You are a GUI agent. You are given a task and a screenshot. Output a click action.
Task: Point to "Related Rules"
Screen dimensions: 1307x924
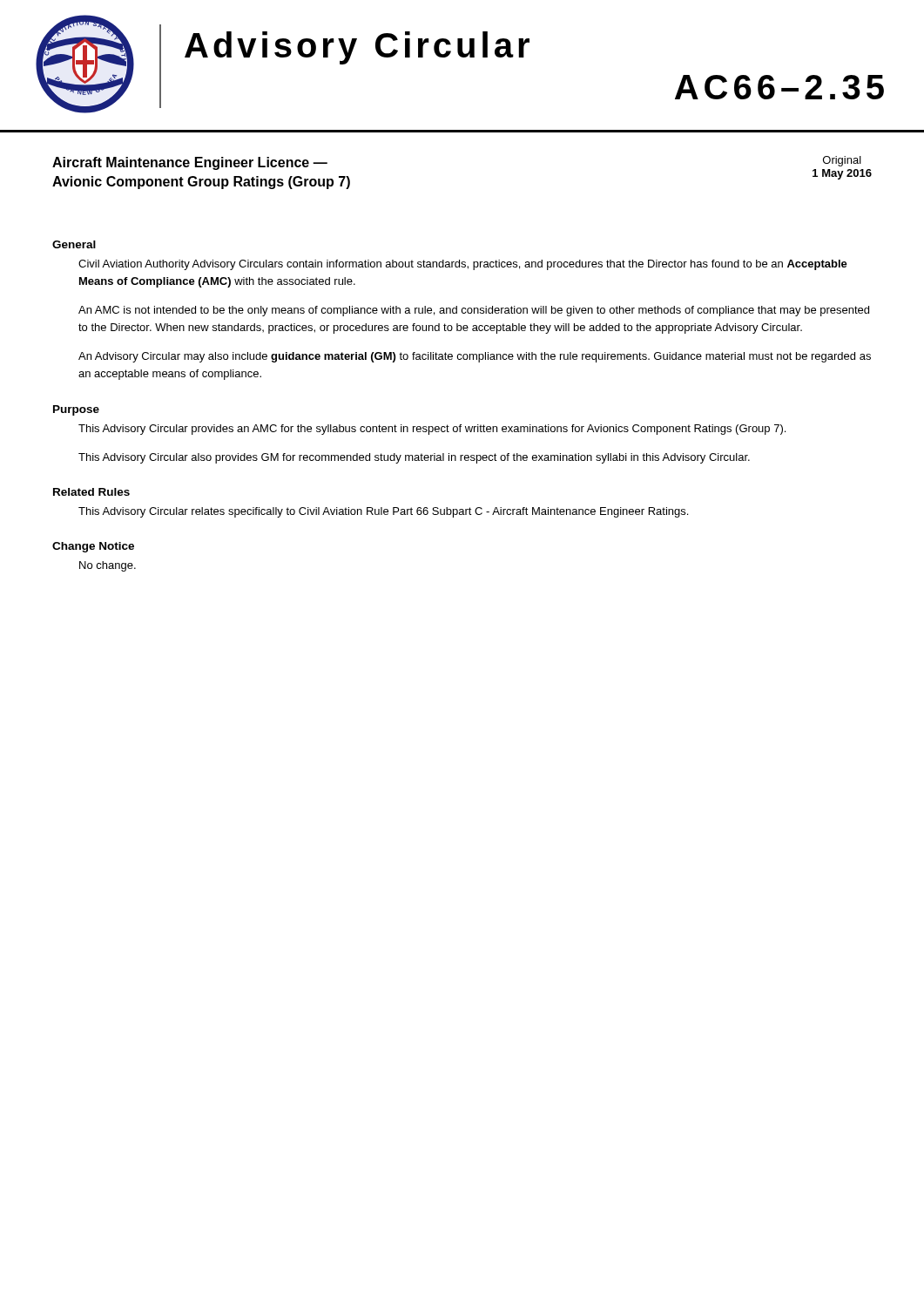(x=91, y=492)
